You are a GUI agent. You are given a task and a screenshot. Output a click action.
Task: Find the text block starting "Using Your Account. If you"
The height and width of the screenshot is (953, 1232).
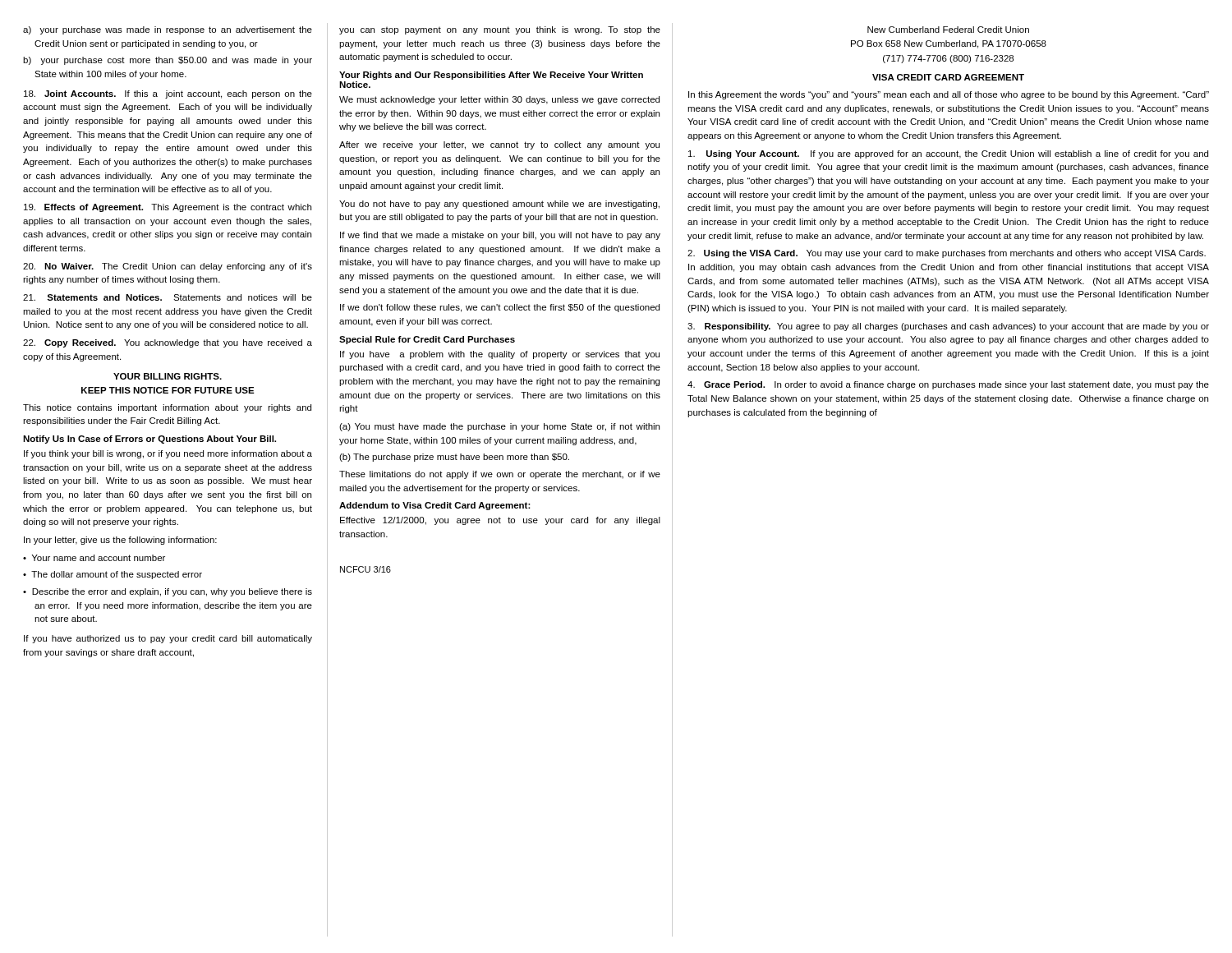(x=948, y=195)
